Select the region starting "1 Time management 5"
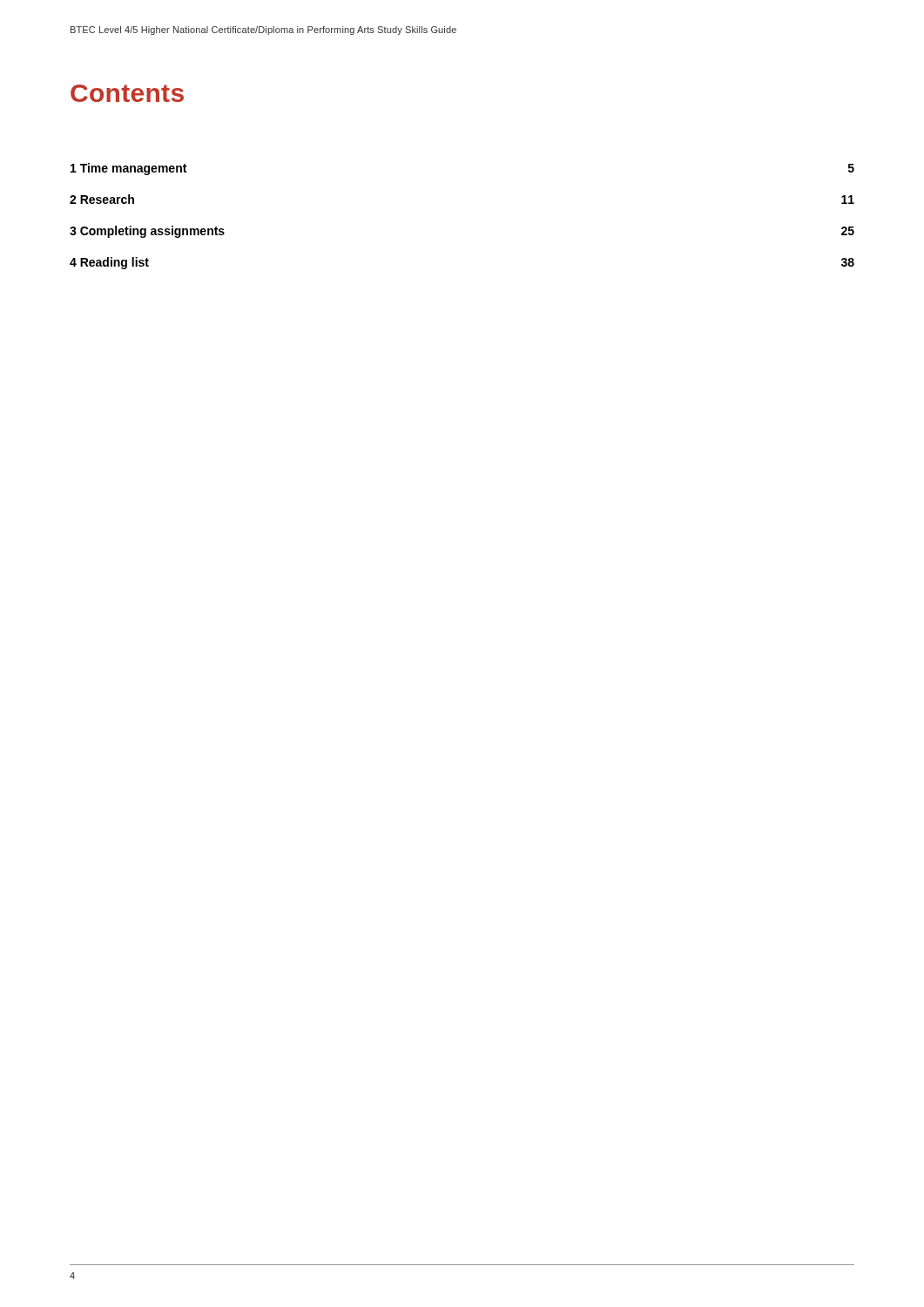 click(x=128, y=169)
